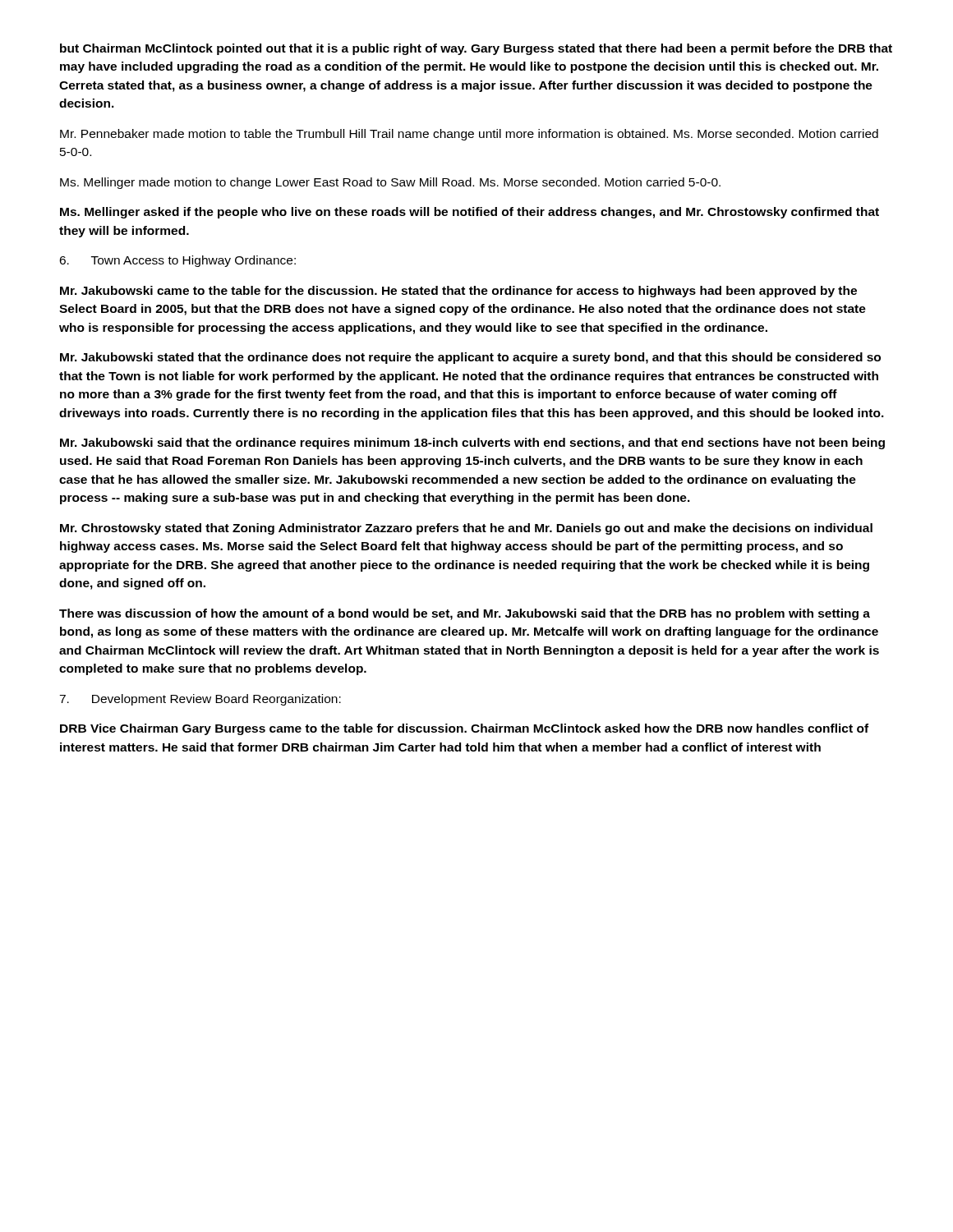The image size is (953, 1232).
Task: Find the text block with the text "Mr. Jakubowski stated"
Action: coord(472,385)
